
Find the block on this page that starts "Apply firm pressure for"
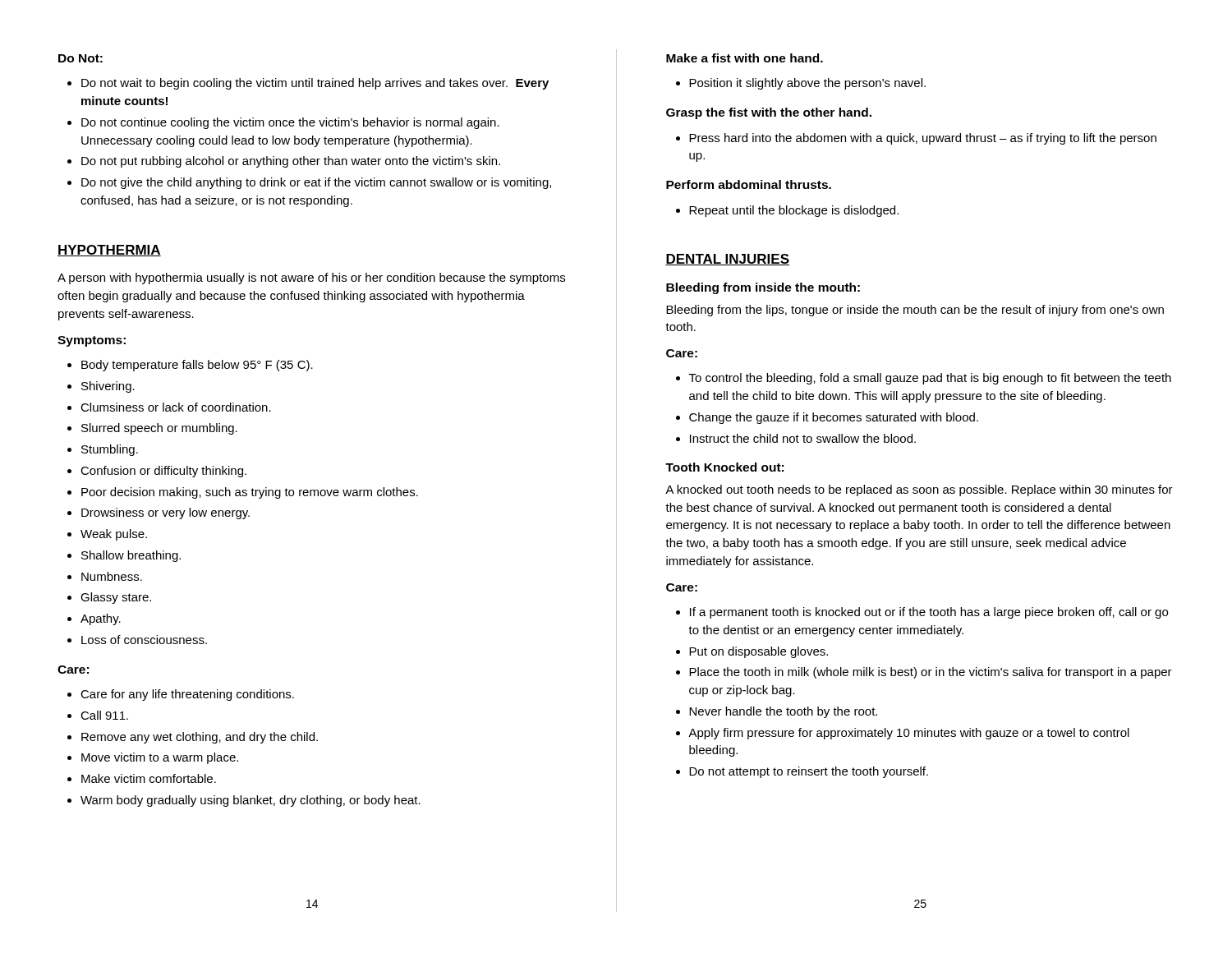909,741
